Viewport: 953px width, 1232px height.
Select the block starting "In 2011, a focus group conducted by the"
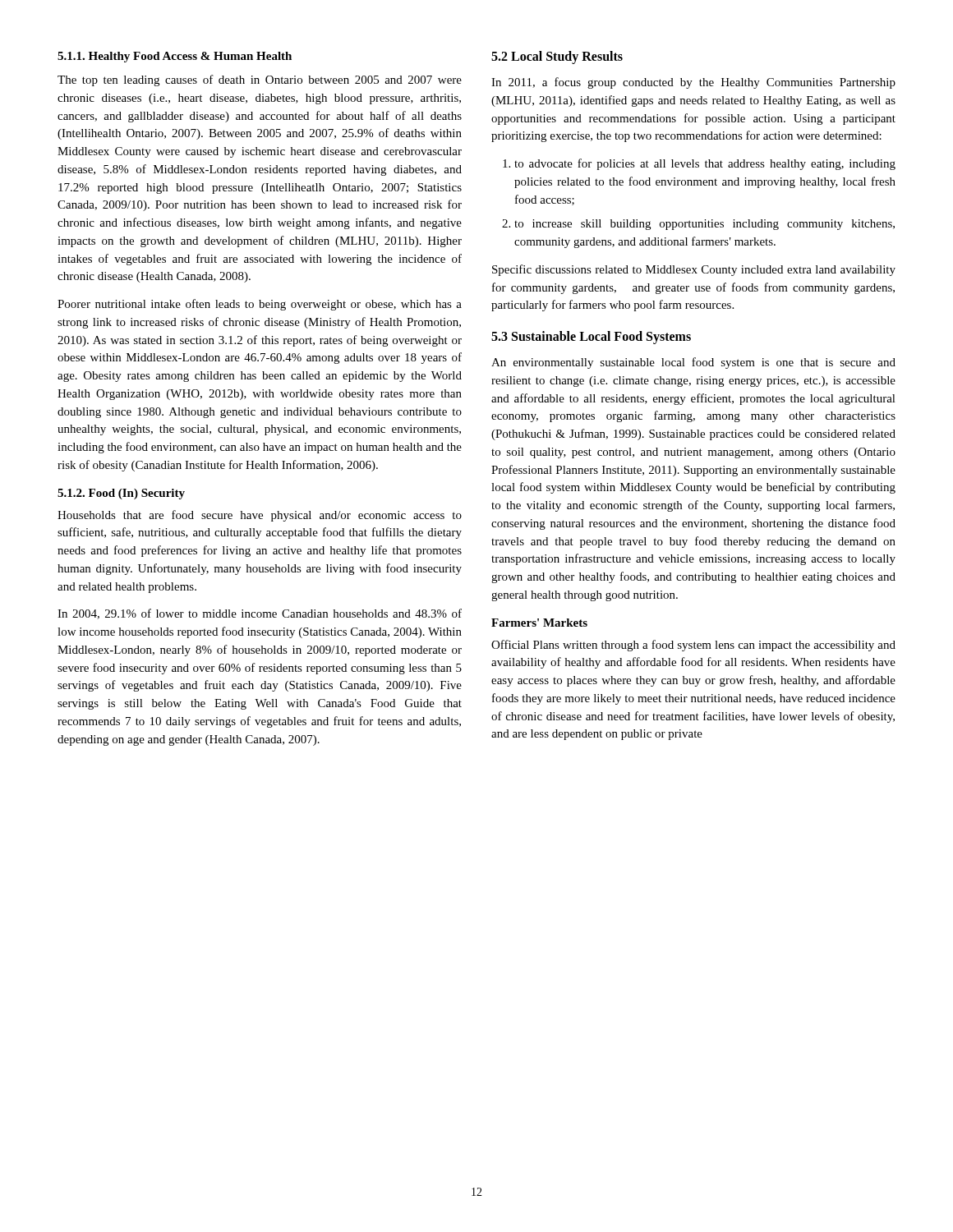click(693, 110)
